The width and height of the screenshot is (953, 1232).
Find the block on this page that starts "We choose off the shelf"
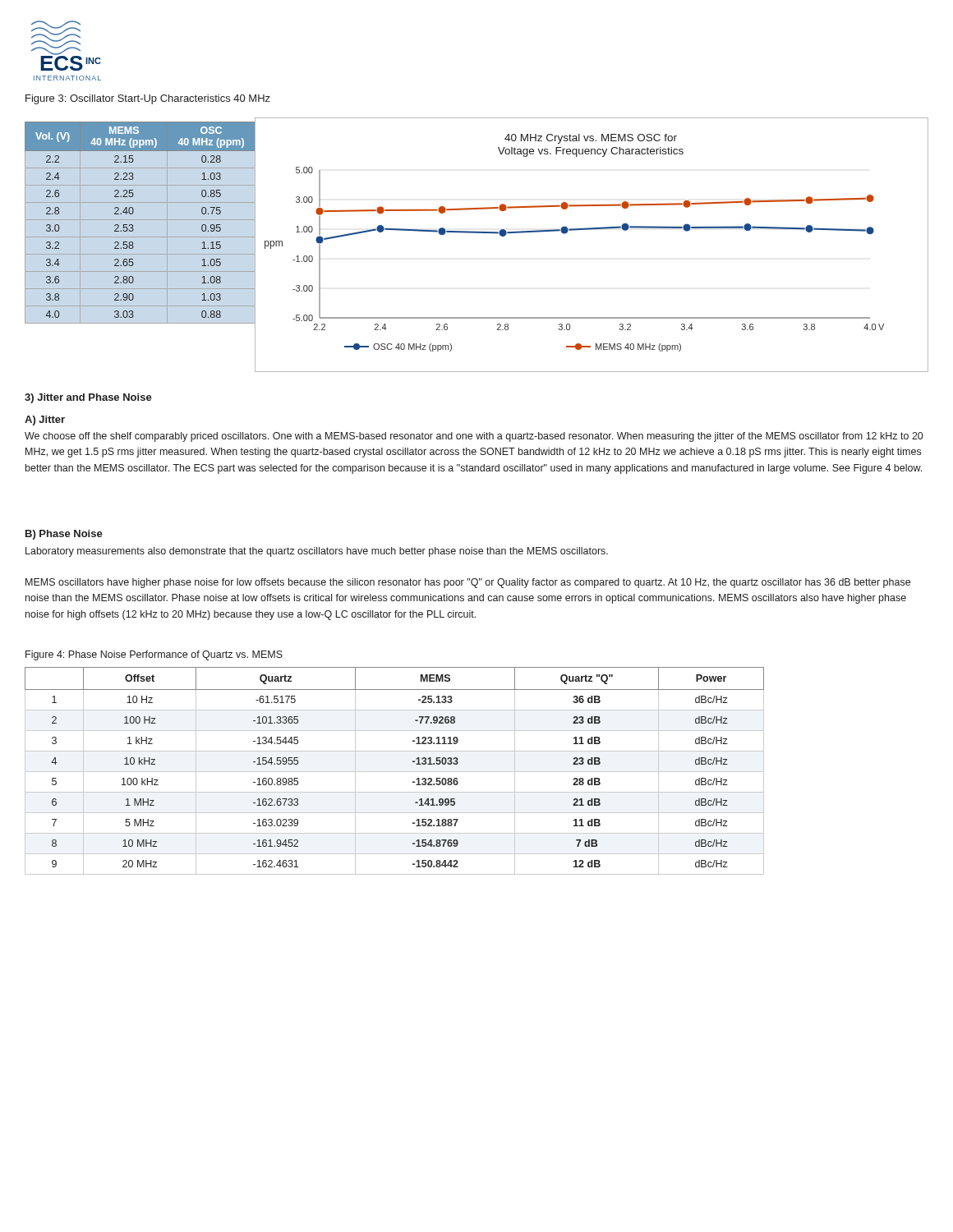474,452
